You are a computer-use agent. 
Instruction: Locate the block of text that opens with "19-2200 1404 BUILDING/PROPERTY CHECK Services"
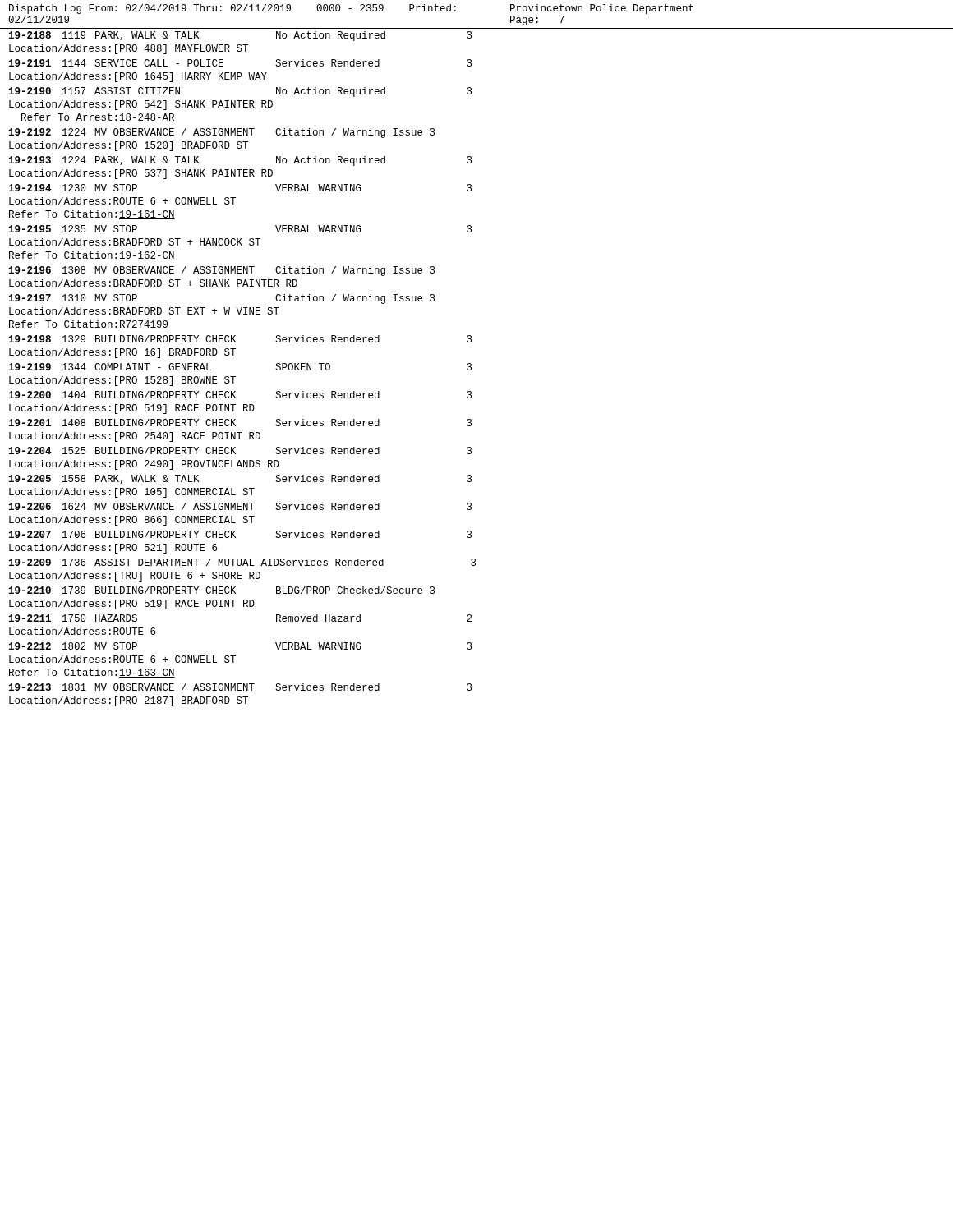pos(476,402)
